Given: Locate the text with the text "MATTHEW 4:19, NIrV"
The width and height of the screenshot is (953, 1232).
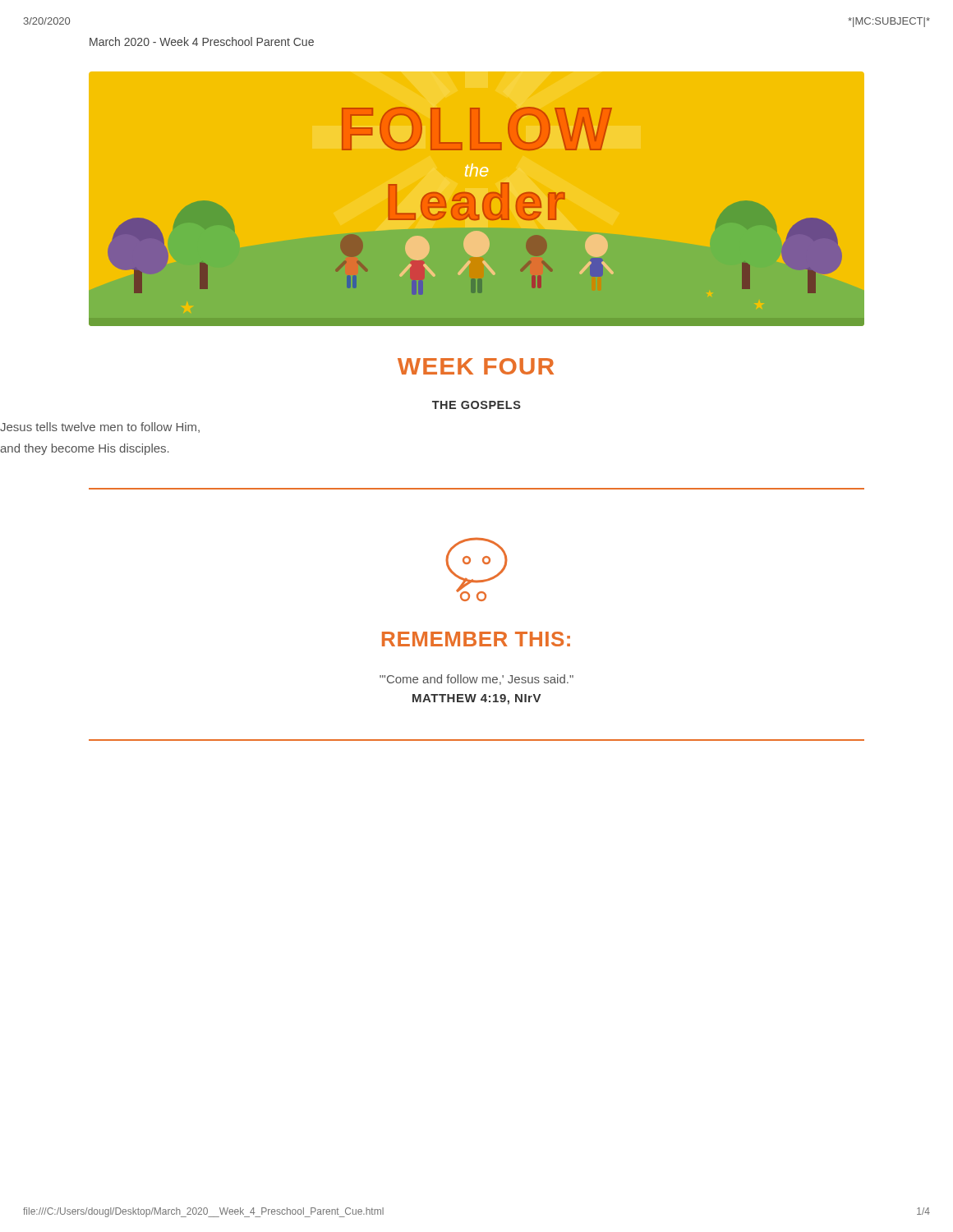Looking at the screenshot, I should (x=476, y=698).
